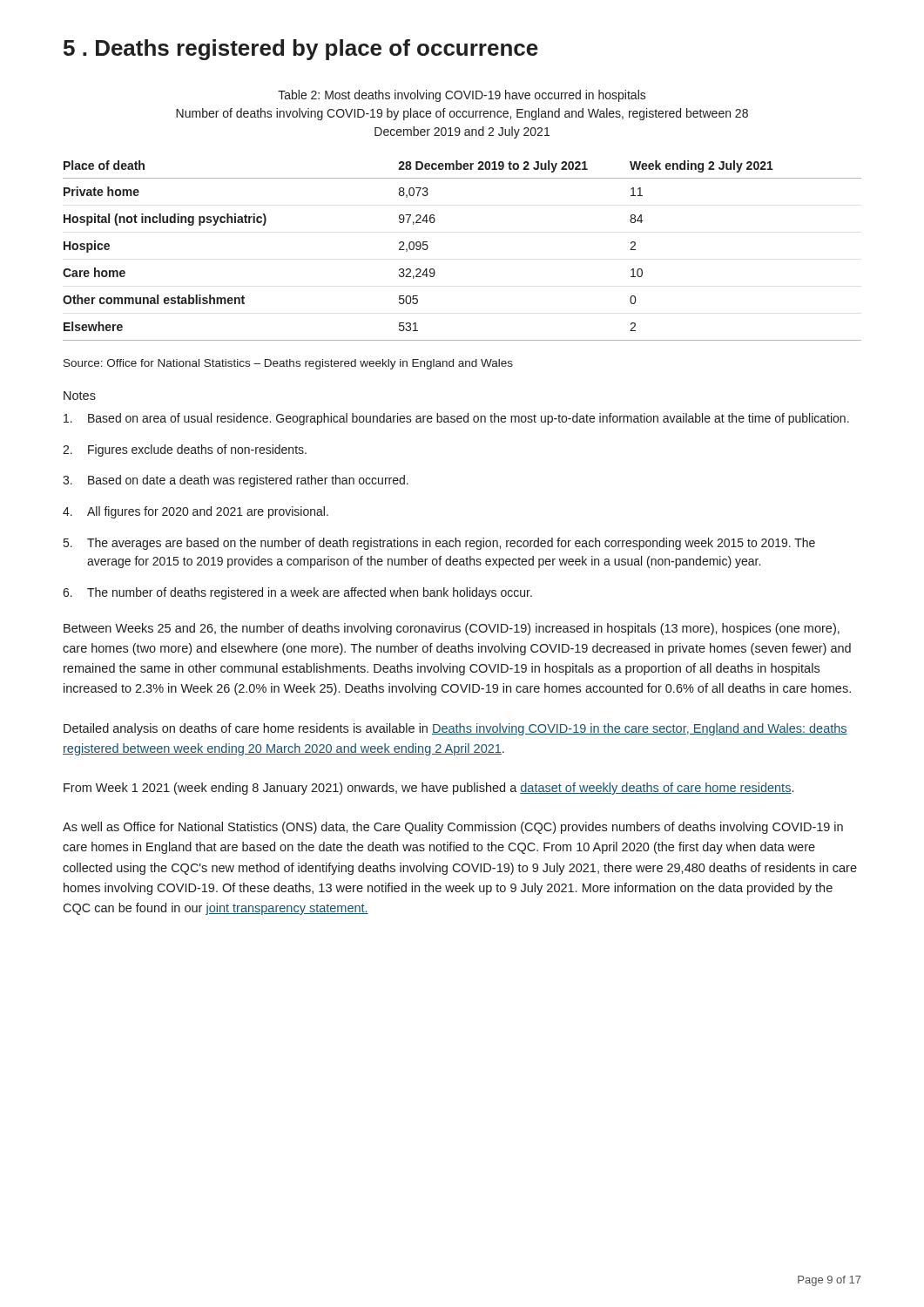924x1307 pixels.
Task: Select the list item containing "Based on area"
Action: pos(456,419)
